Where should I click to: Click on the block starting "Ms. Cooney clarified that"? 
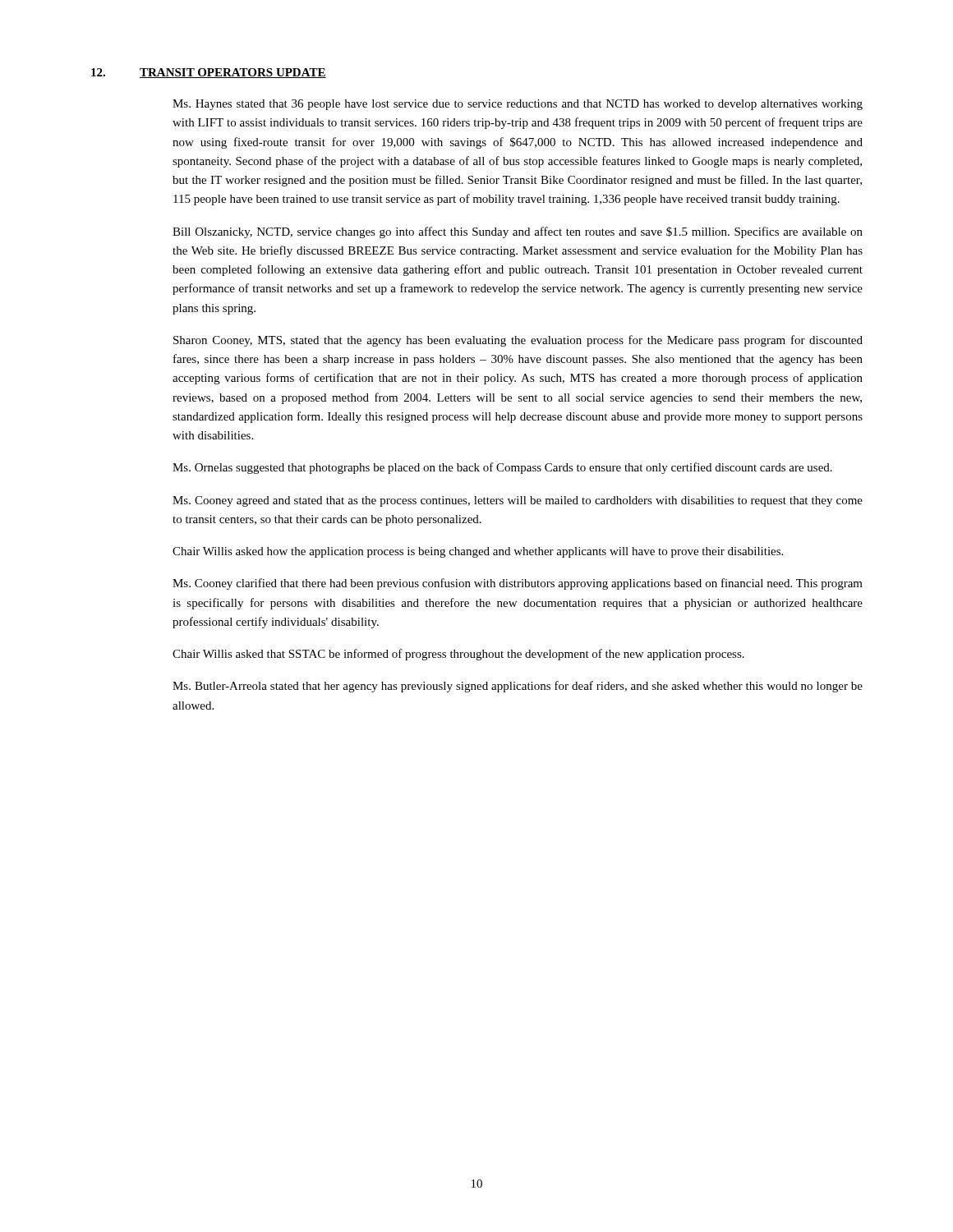(518, 602)
